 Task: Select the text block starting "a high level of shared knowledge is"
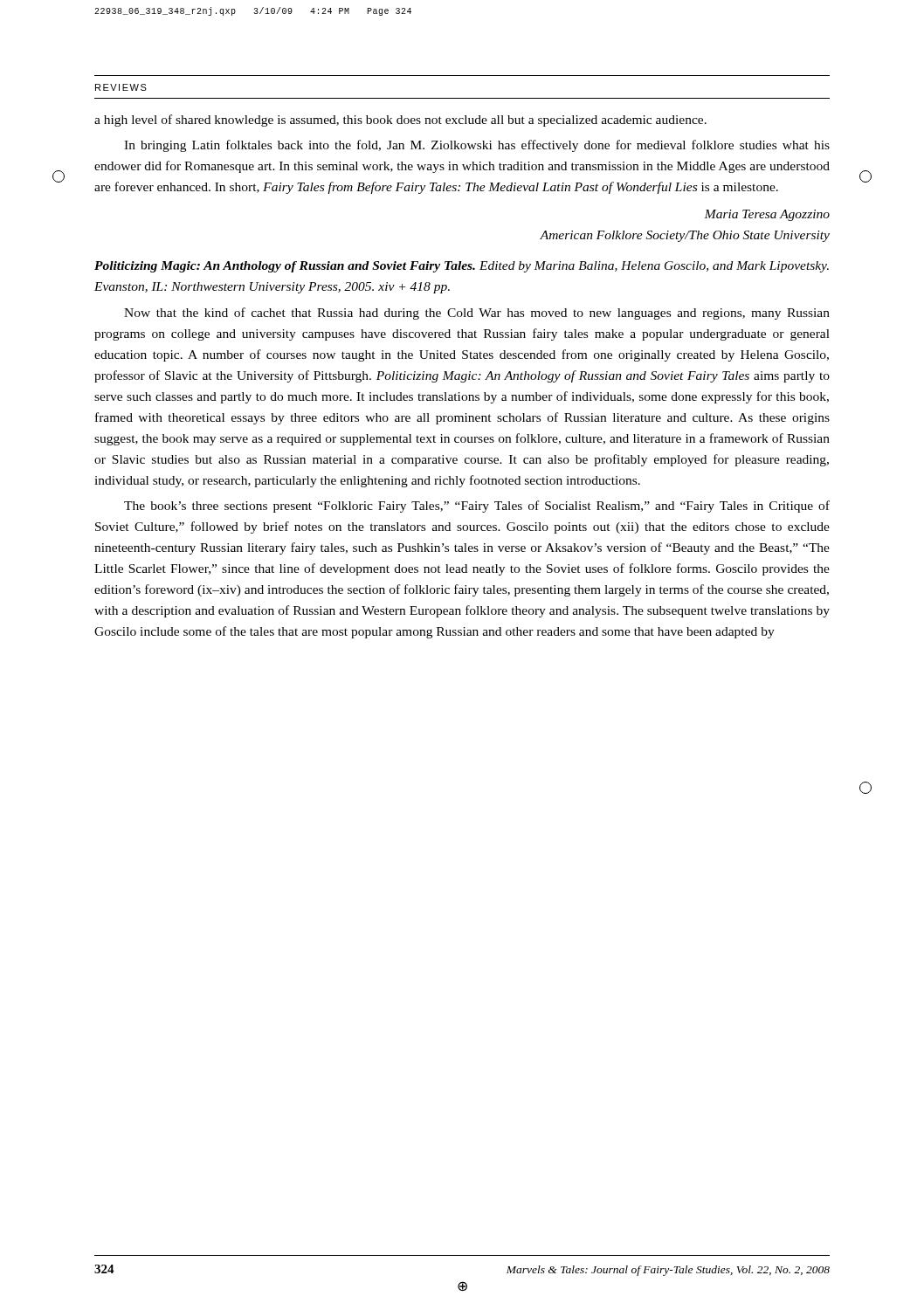pos(401,119)
